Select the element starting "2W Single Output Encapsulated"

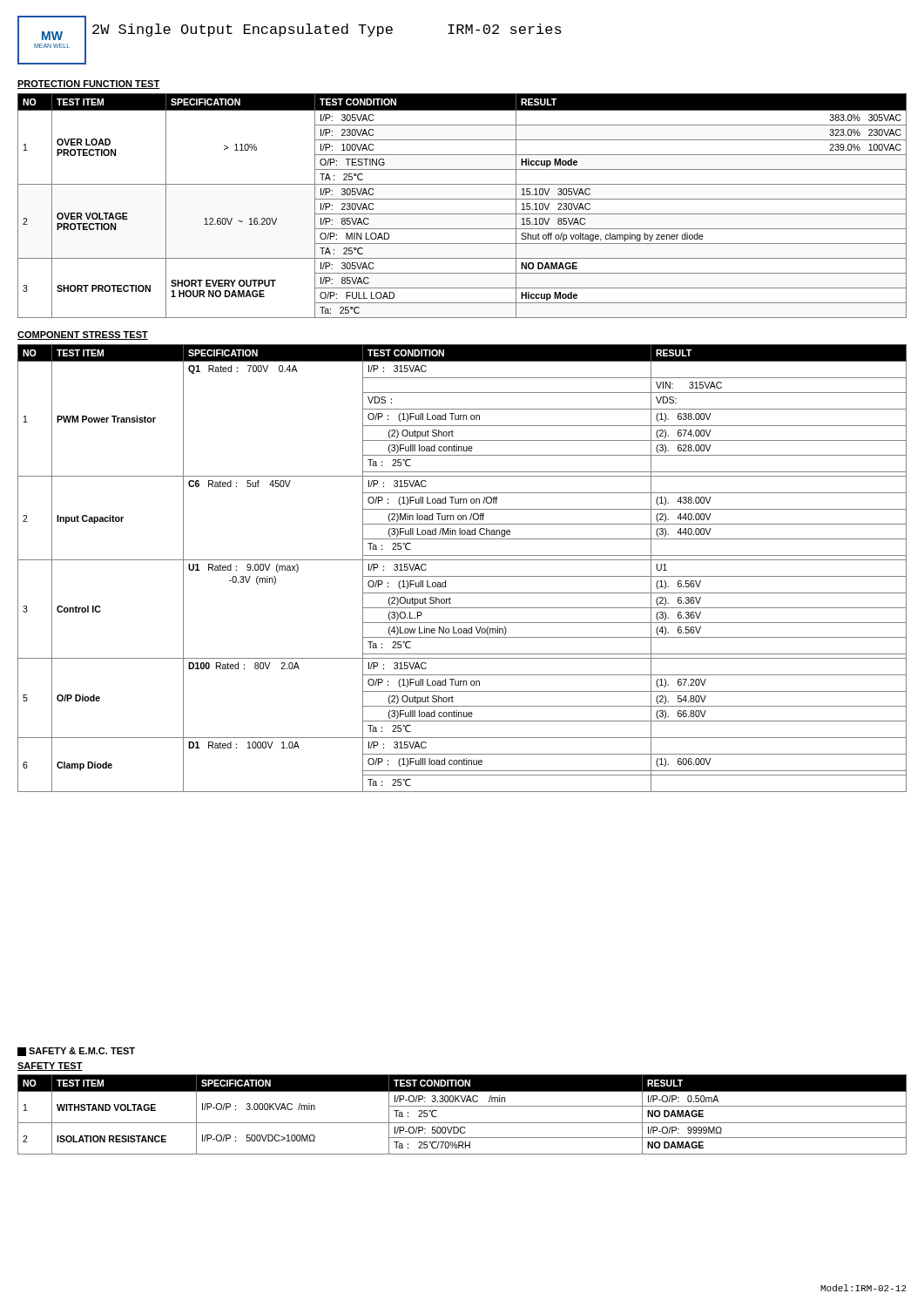tap(327, 30)
